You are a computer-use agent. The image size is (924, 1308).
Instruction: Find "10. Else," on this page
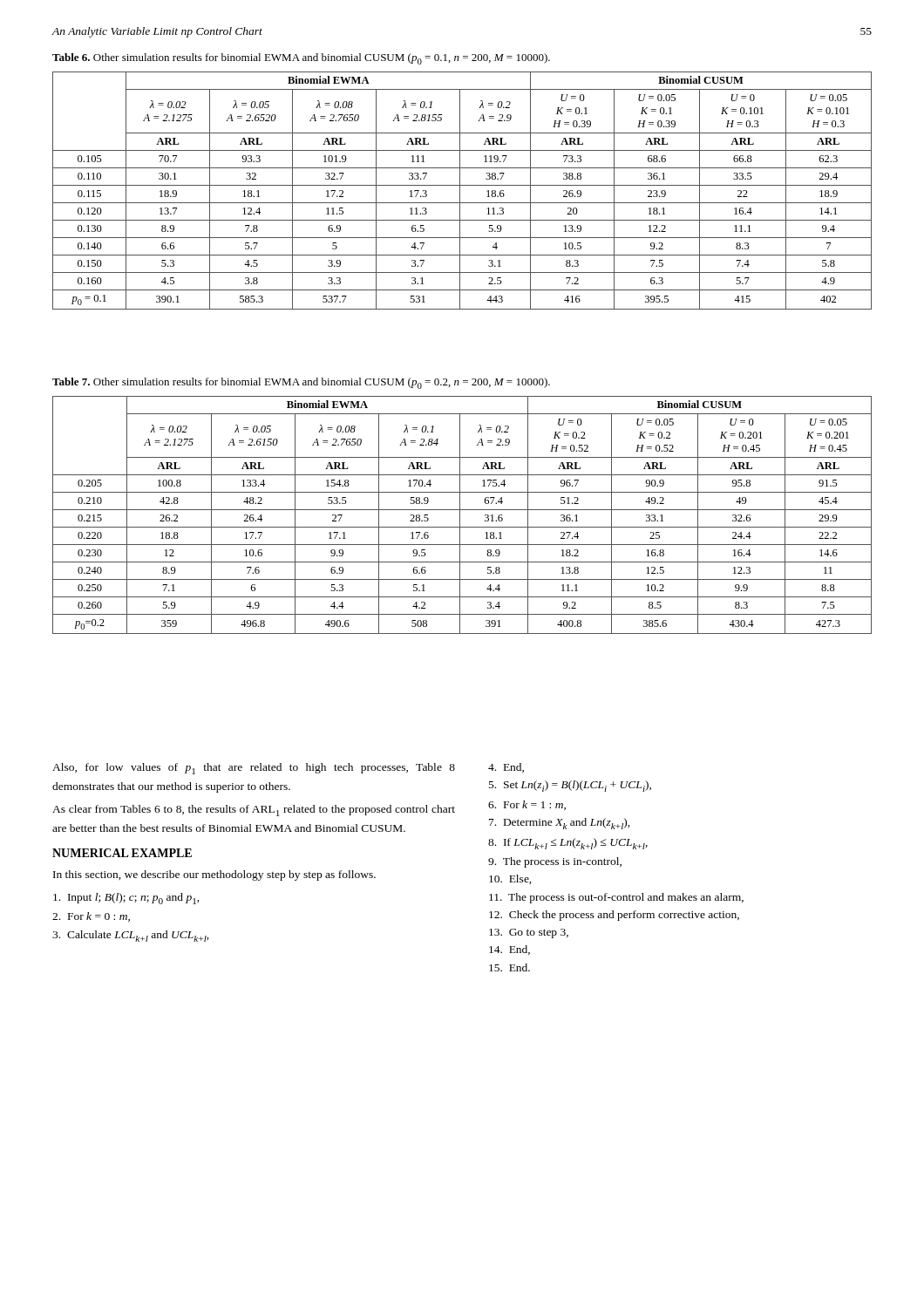(510, 879)
